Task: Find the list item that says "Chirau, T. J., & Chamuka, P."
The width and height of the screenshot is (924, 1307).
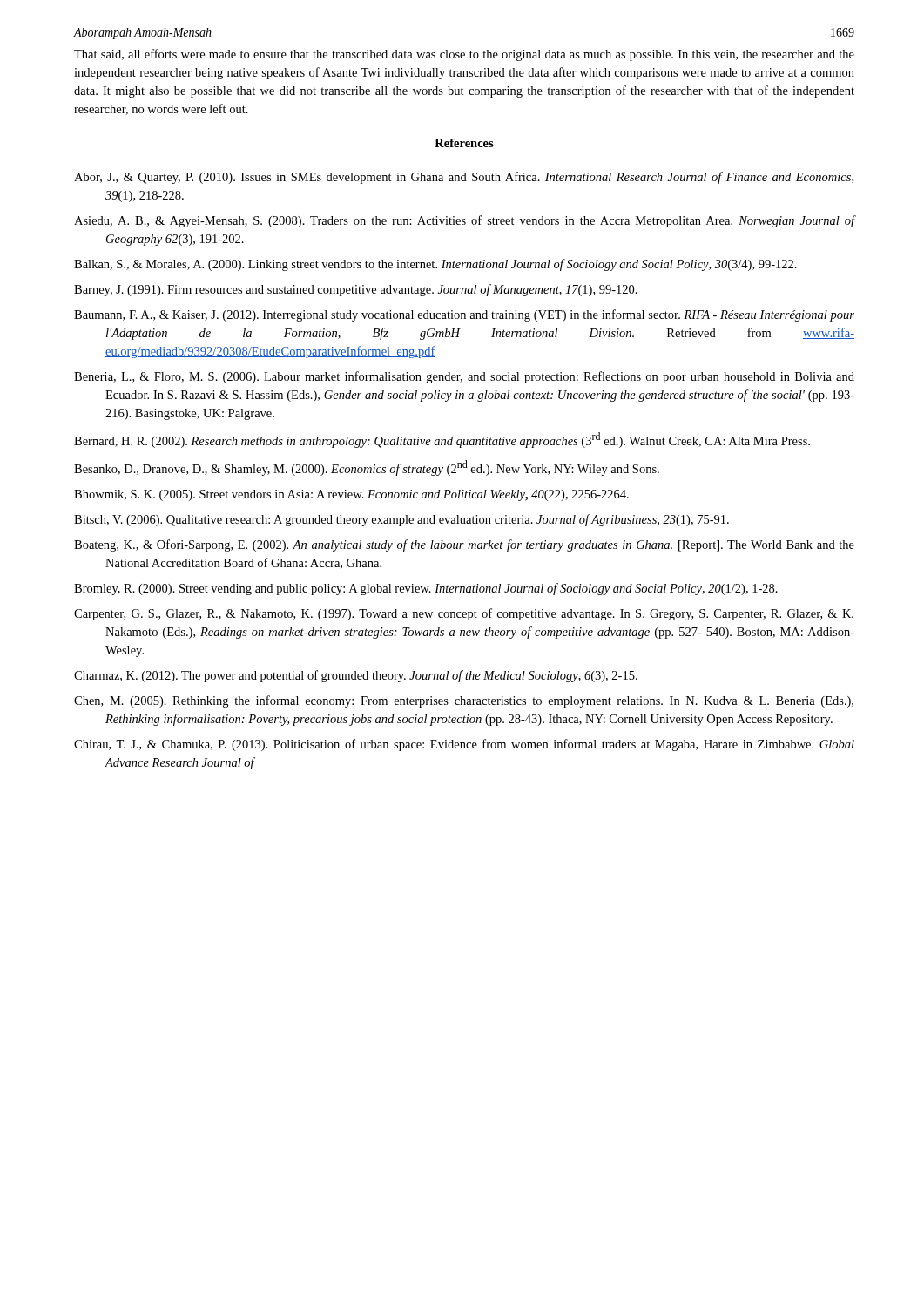Action: point(464,753)
